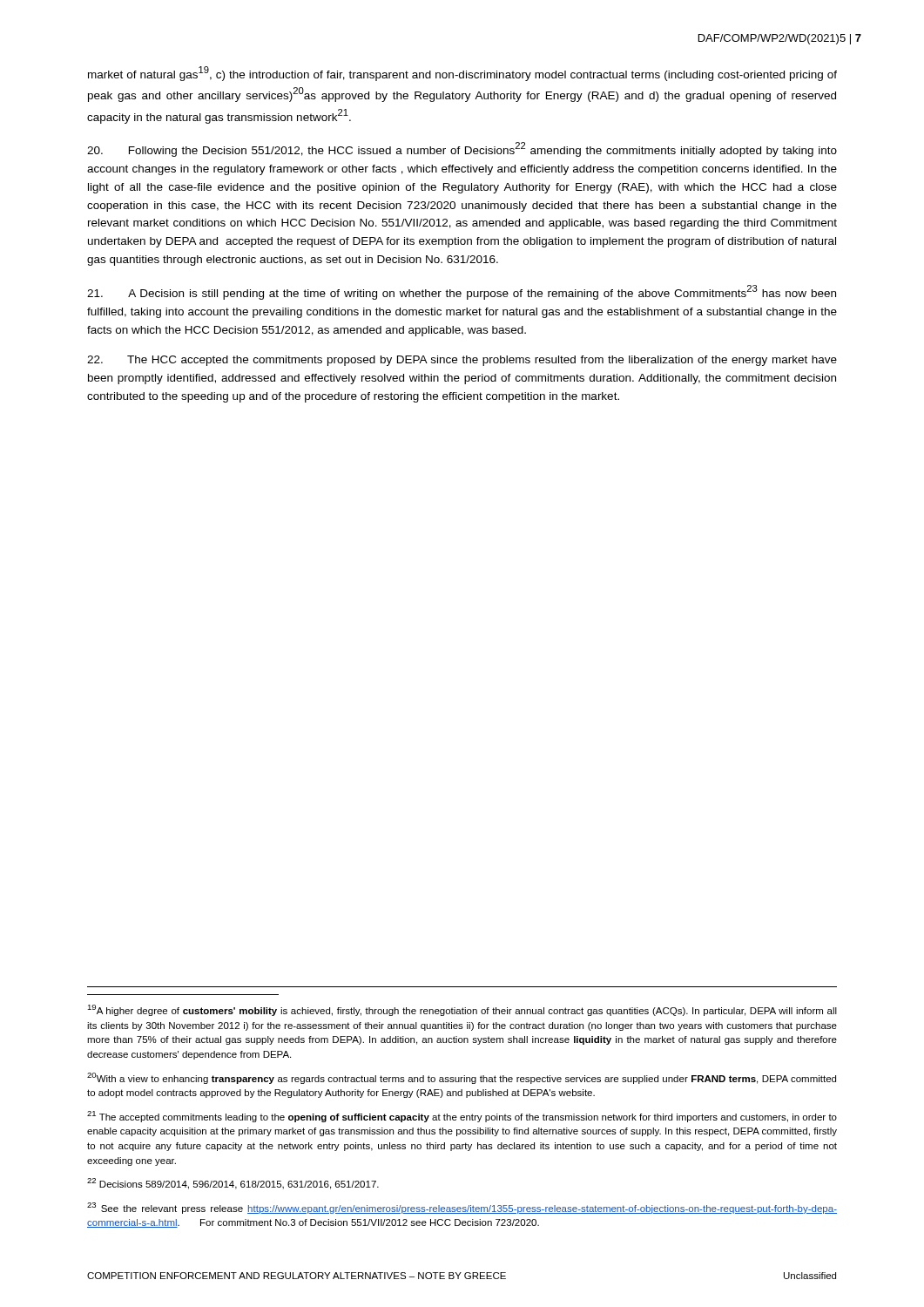Point to the block beginning "market of natural"

462,94
